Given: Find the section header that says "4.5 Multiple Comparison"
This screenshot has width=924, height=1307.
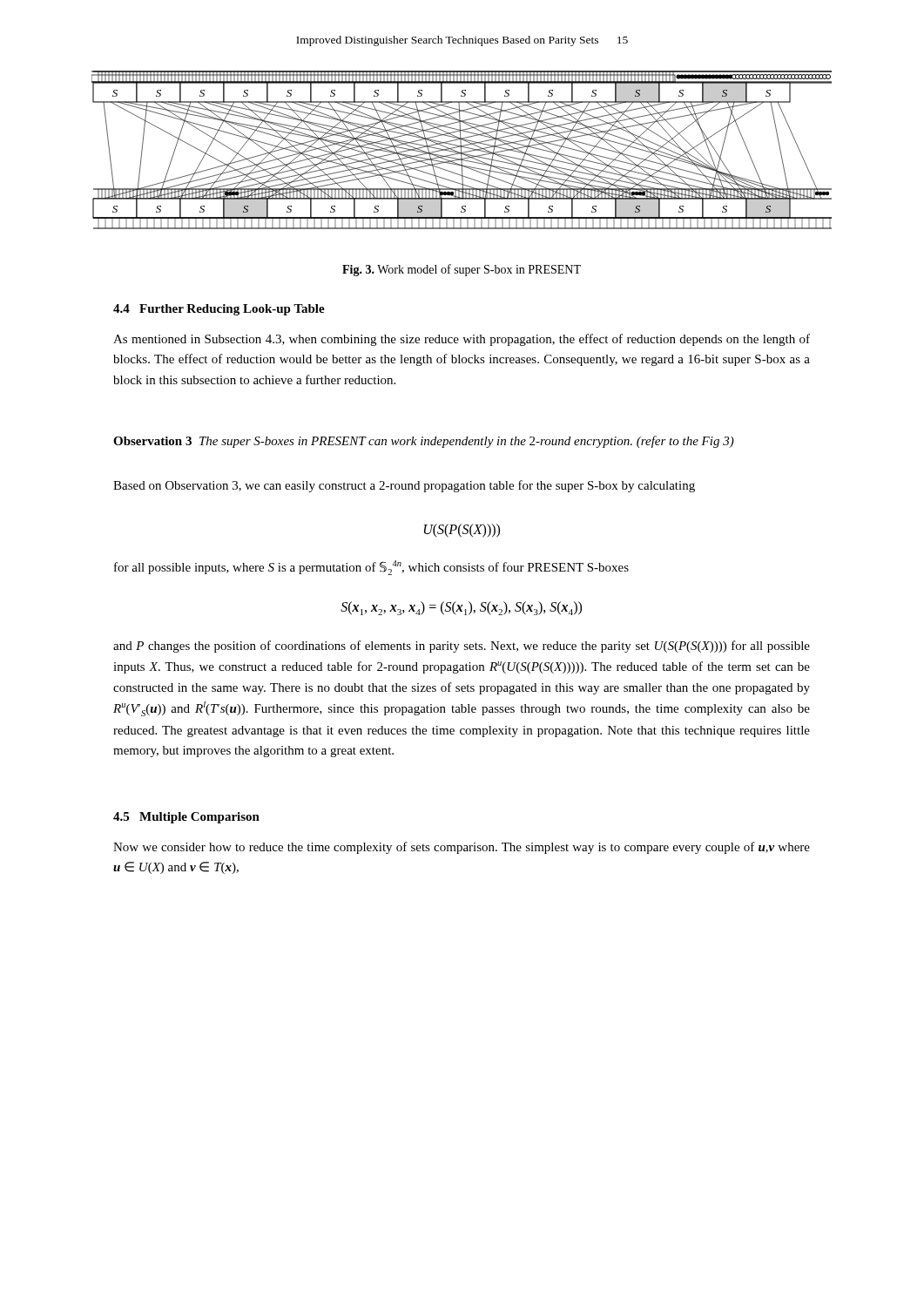Looking at the screenshot, I should pyautogui.click(x=186, y=816).
